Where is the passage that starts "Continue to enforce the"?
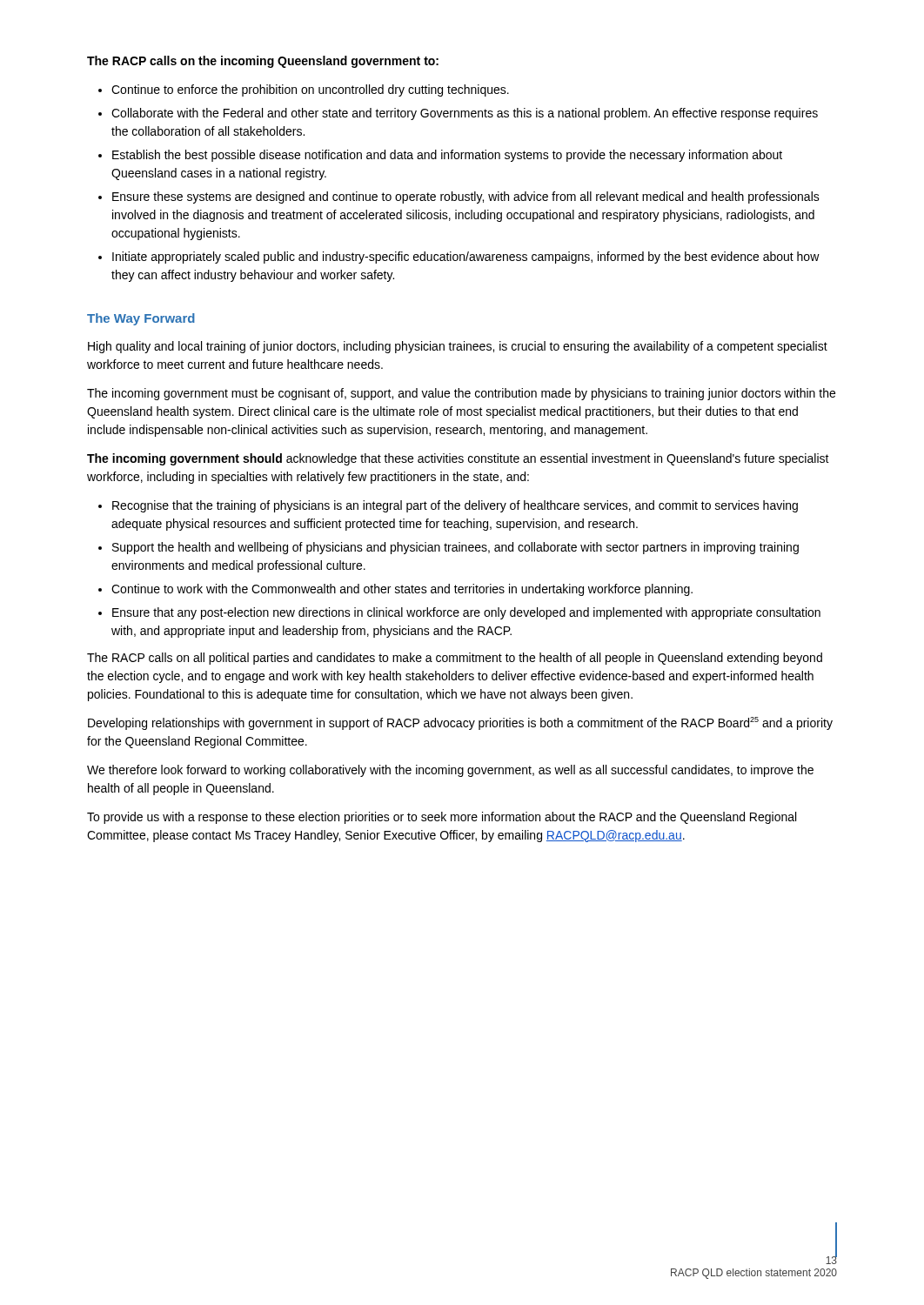Screen dimensions: 1305x924 (x=462, y=183)
